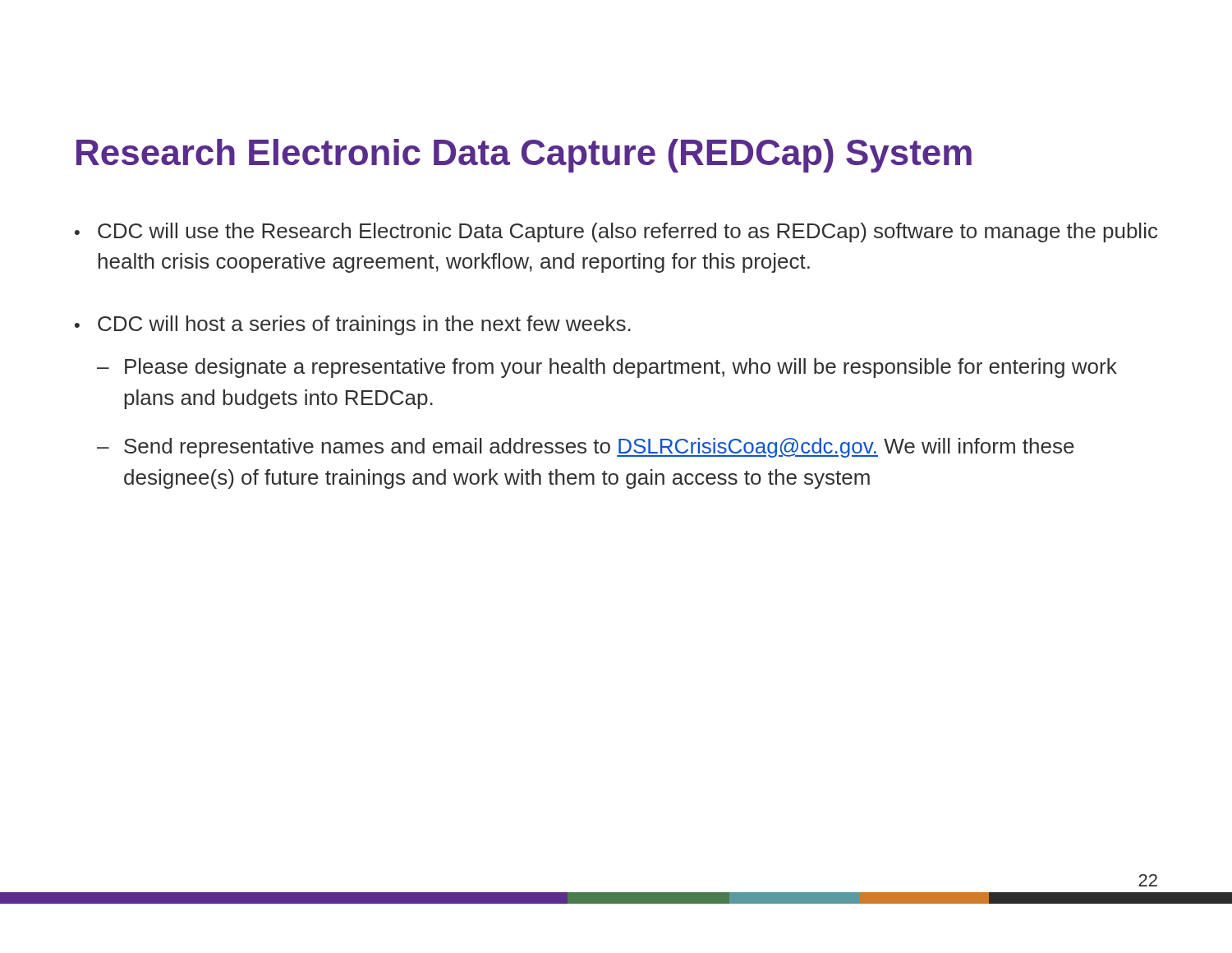This screenshot has width=1232, height=953.
Task: Find the text starting "– Send representative names"
Action: point(628,462)
